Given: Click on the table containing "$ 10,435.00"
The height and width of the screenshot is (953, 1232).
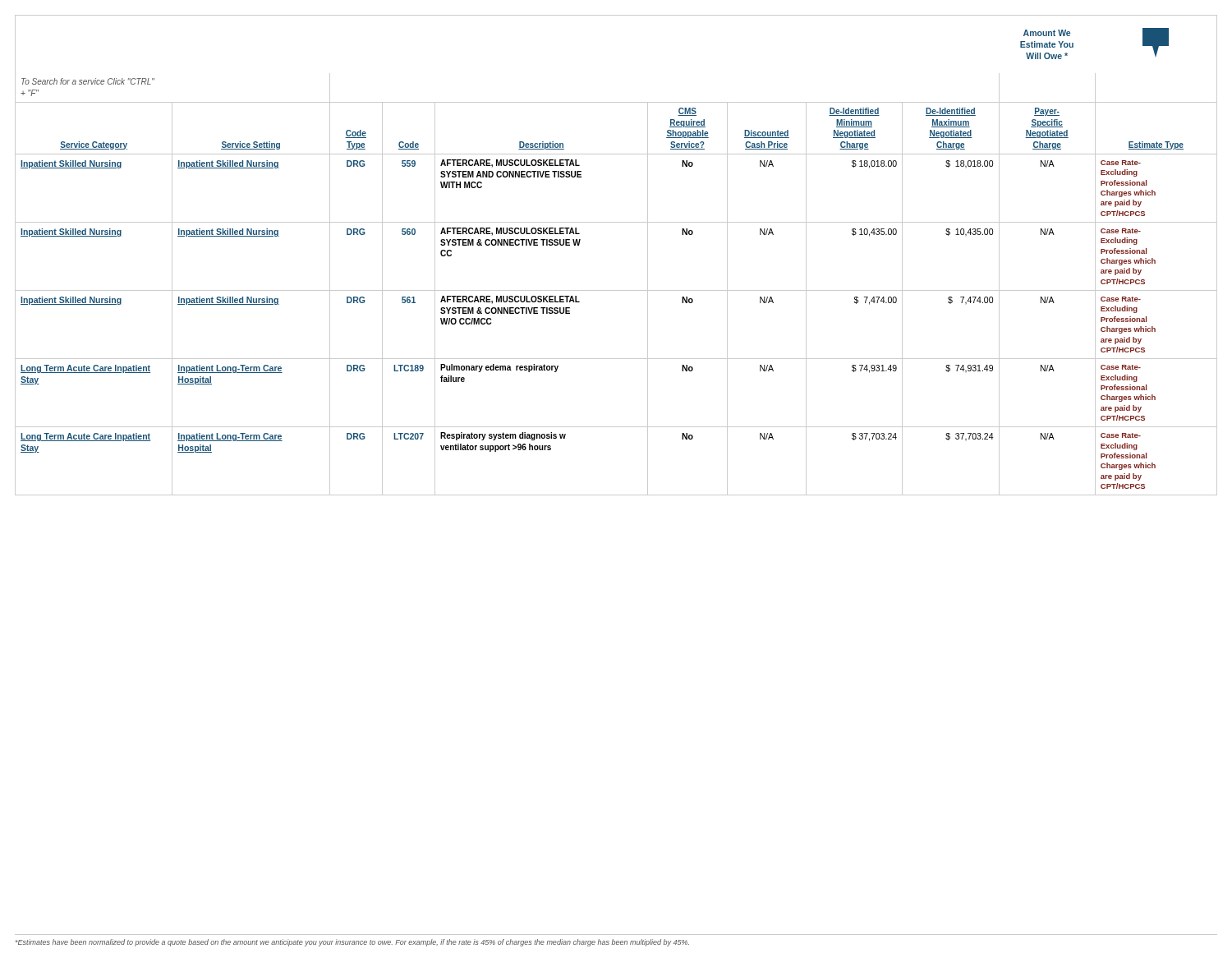Looking at the screenshot, I should coord(616,255).
